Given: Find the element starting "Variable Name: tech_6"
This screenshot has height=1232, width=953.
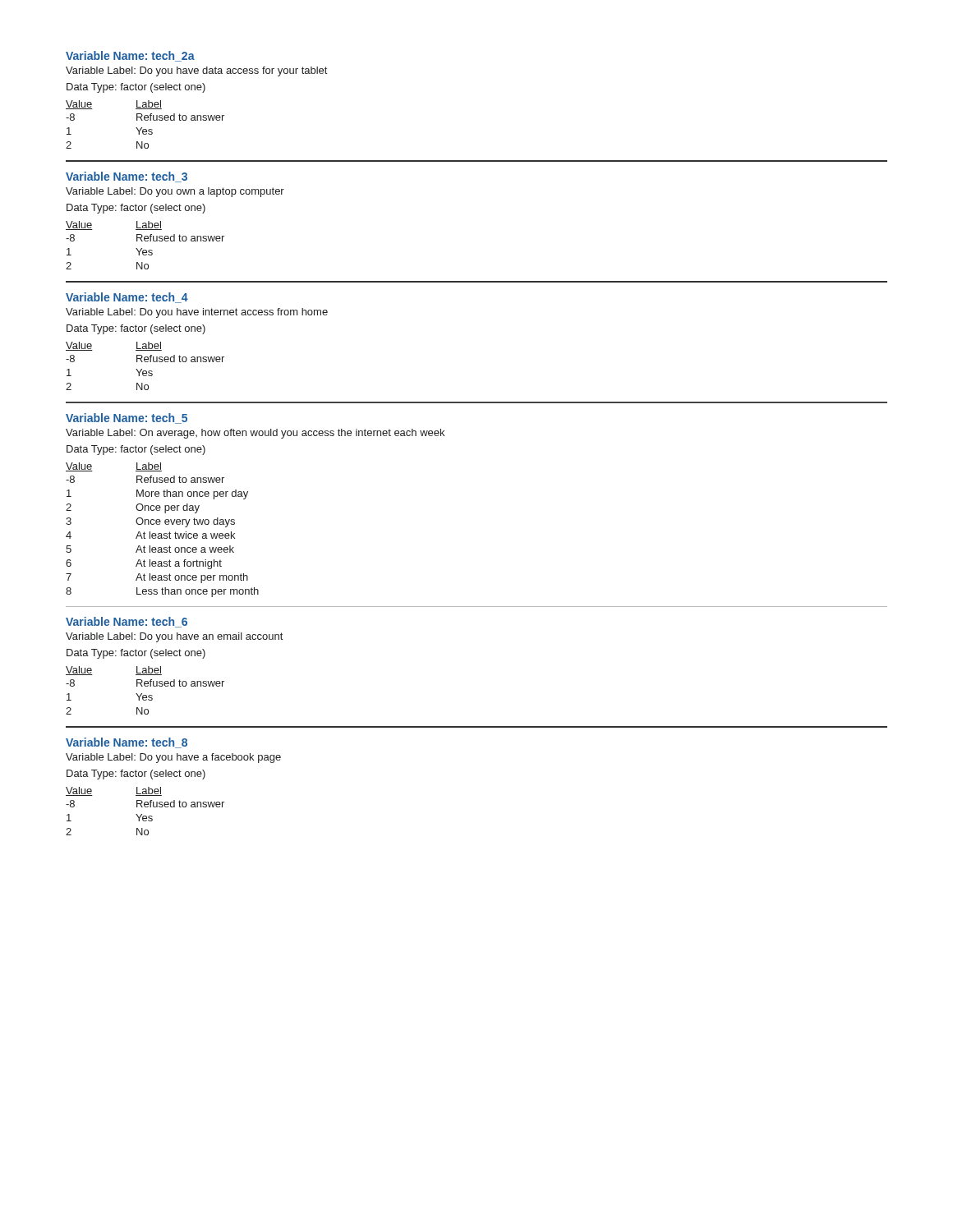Looking at the screenshot, I should pyautogui.click(x=127, y=622).
